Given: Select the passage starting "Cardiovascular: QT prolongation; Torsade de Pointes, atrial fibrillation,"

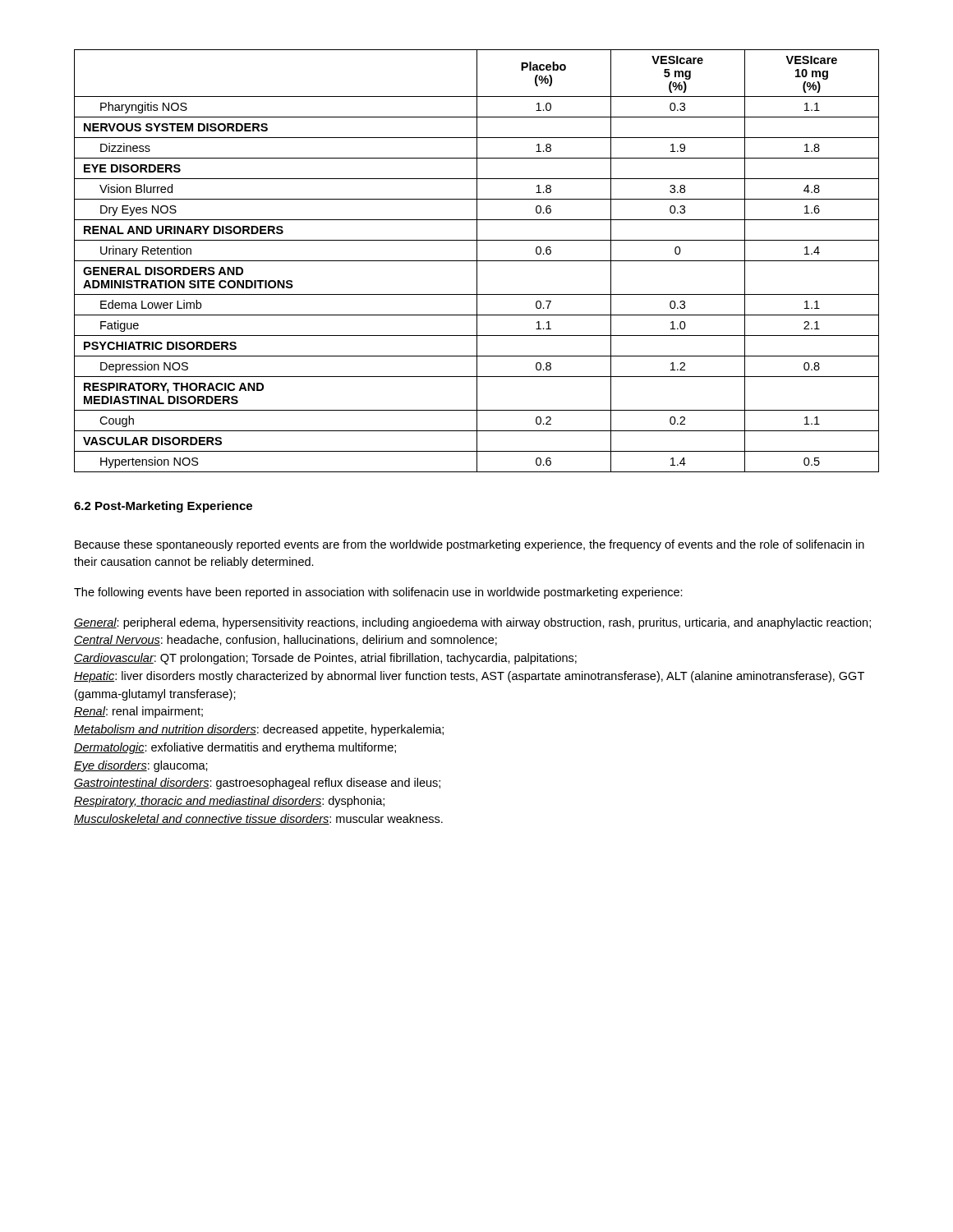Looking at the screenshot, I should (476, 659).
